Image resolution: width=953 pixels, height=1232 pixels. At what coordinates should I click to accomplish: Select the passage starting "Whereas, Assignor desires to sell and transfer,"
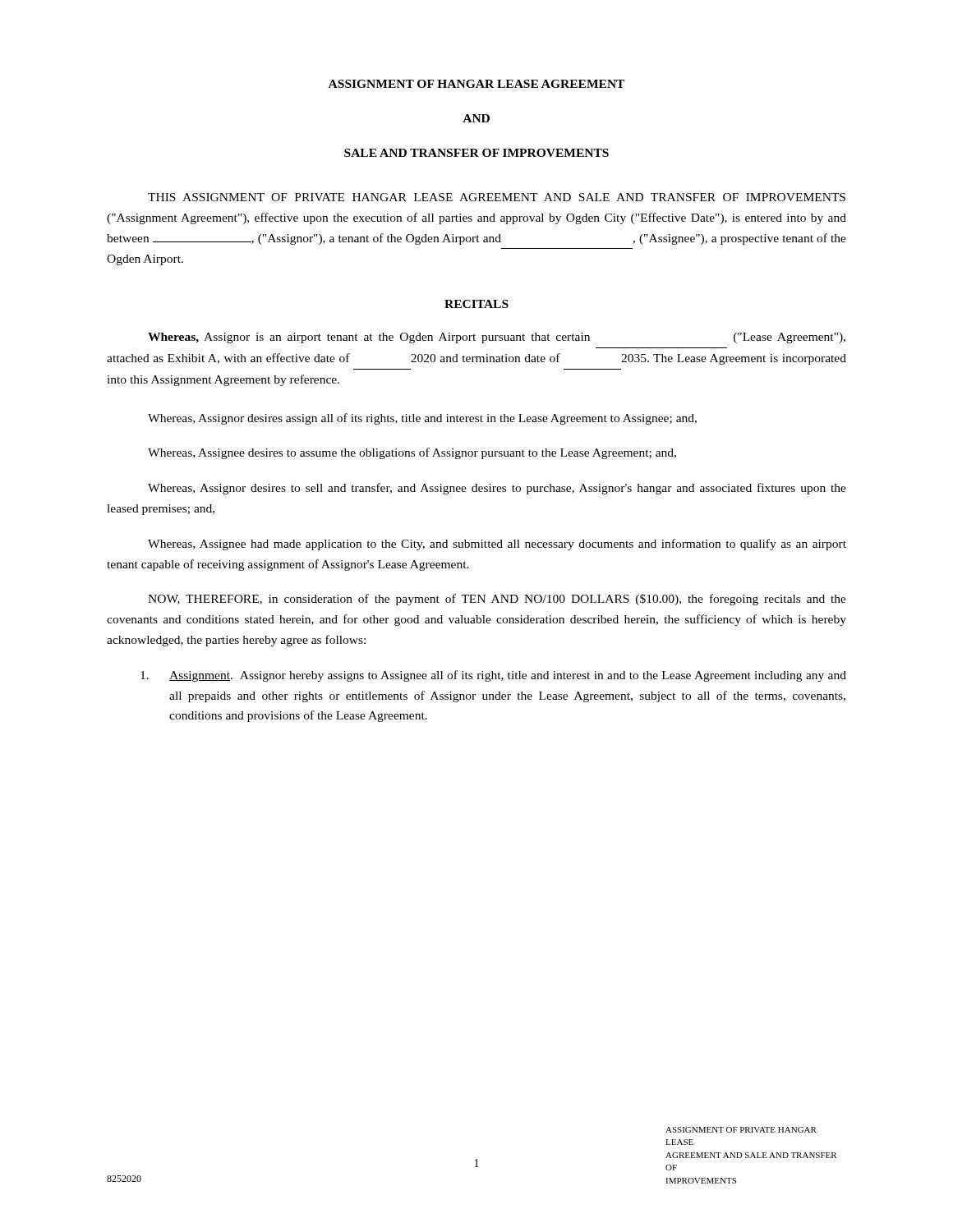click(x=476, y=498)
